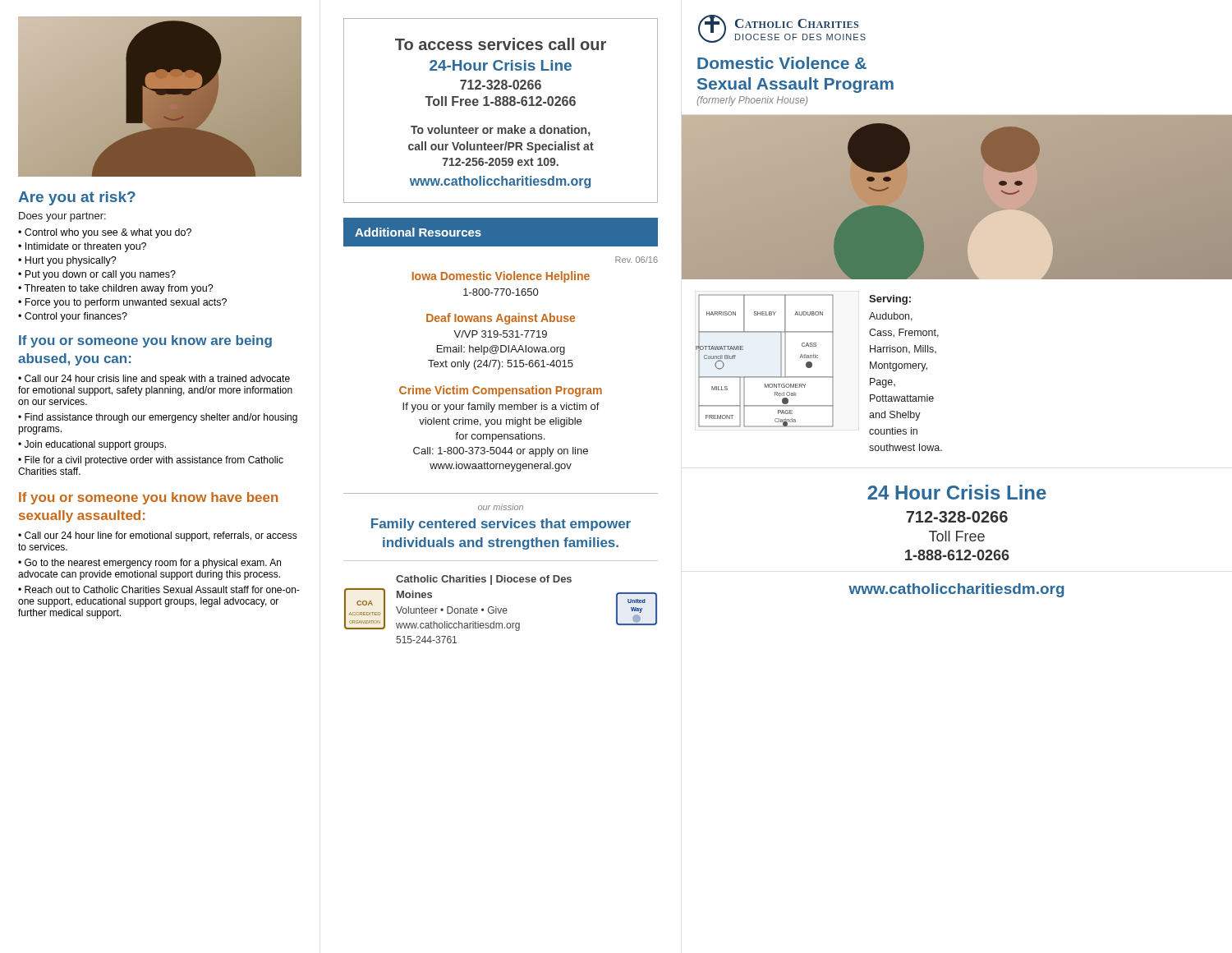This screenshot has height=953, width=1232.
Task: Find the passage starting "• Threaten to take children away from"
Action: click(116, 288)
